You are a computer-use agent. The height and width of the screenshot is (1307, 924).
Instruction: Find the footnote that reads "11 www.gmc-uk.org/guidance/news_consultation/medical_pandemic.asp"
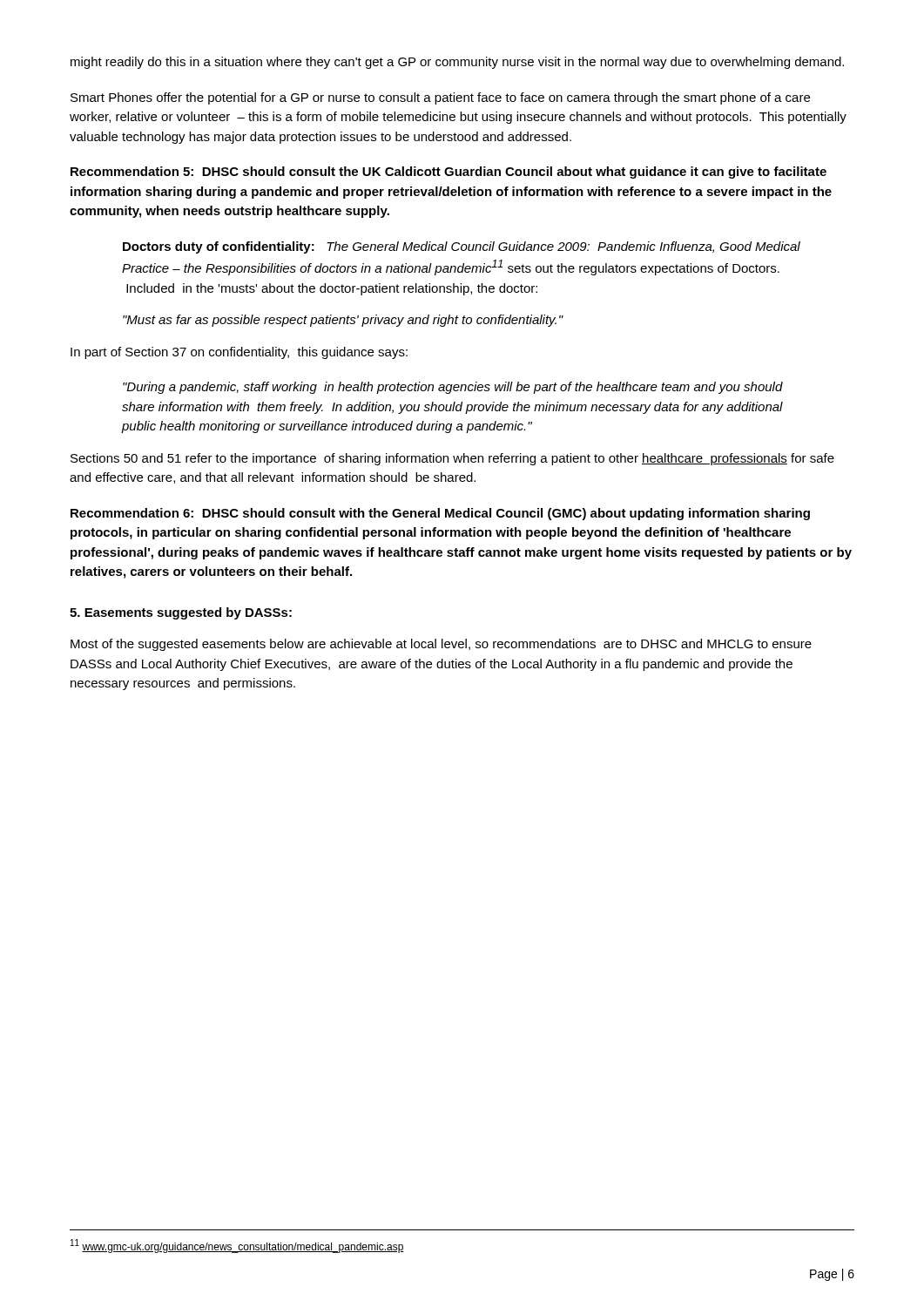(237, 1246)
